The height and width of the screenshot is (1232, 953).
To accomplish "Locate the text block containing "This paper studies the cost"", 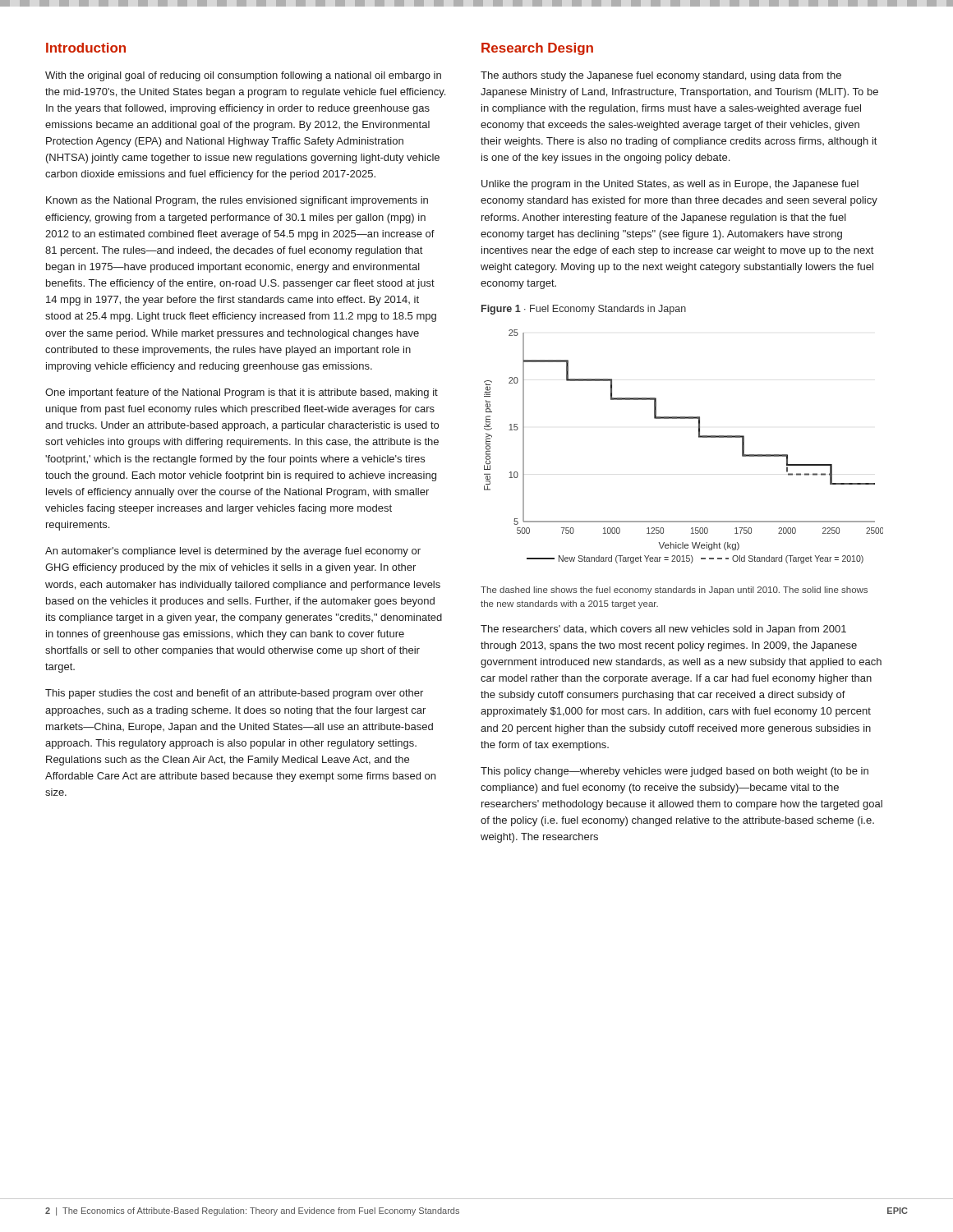I will pos(241,743).
